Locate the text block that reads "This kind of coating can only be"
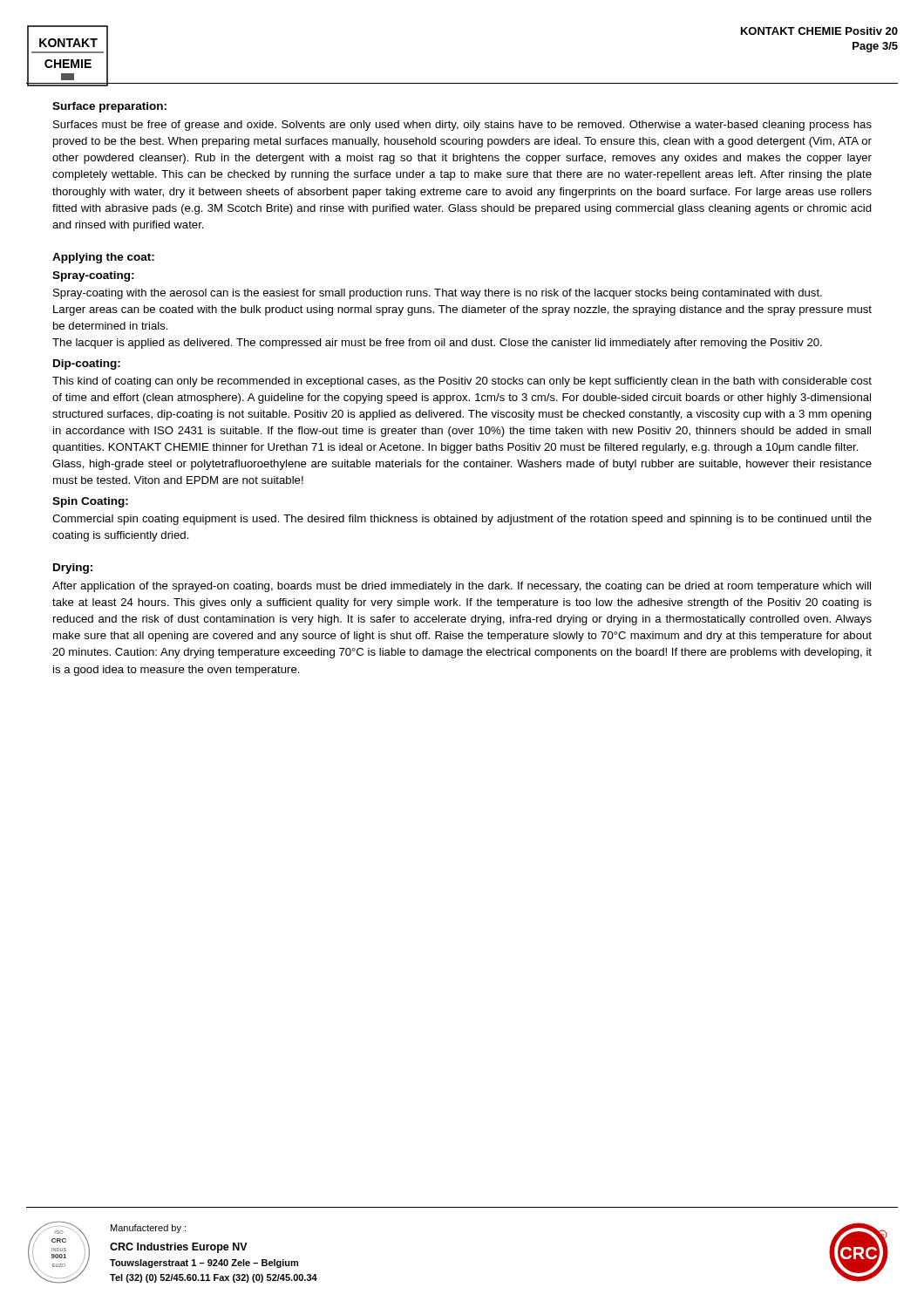The width and height of the screenshot is (924, 1308). 462,430
